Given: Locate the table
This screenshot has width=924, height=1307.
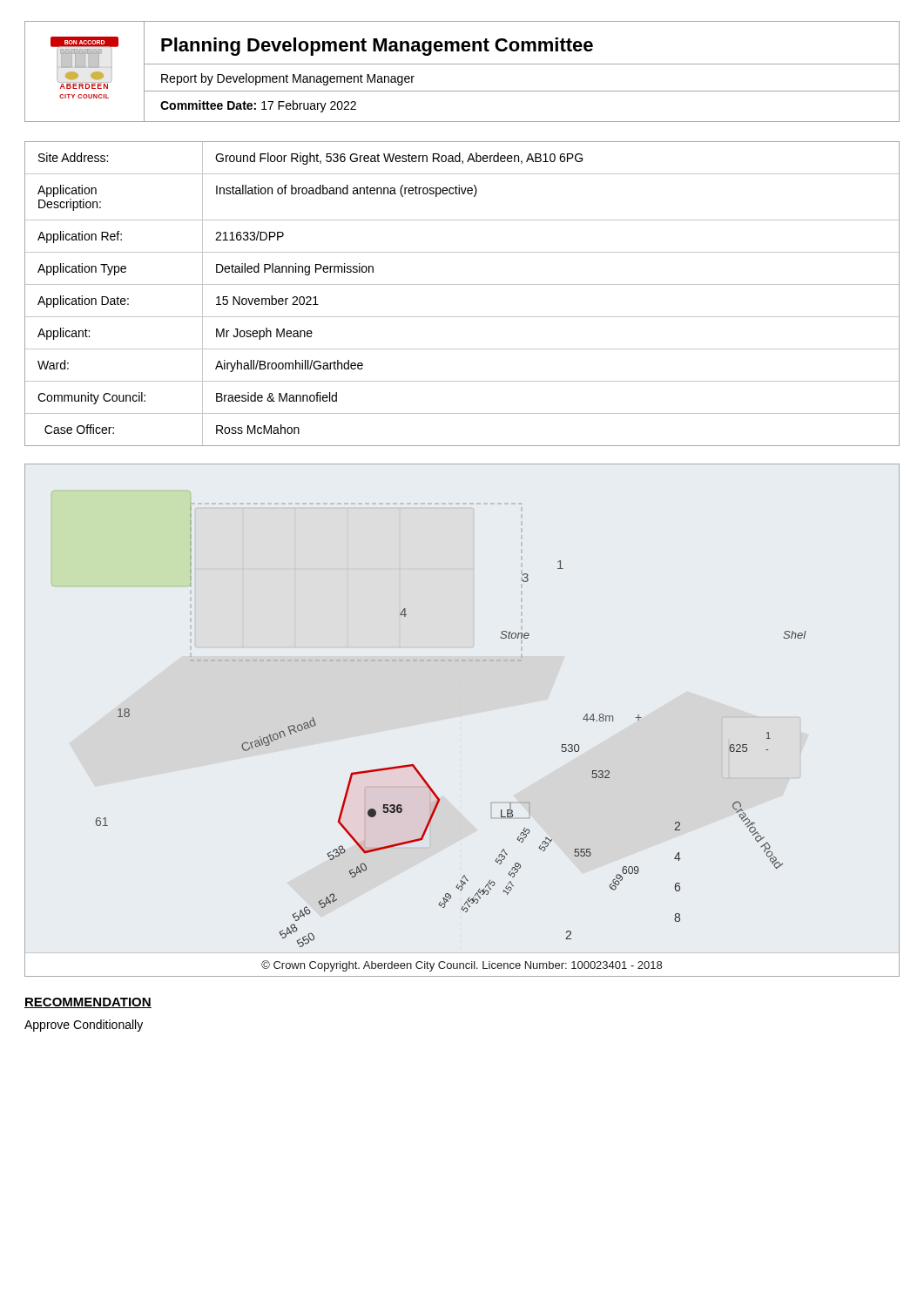Looking at the screenshot, I should [462, 294].
